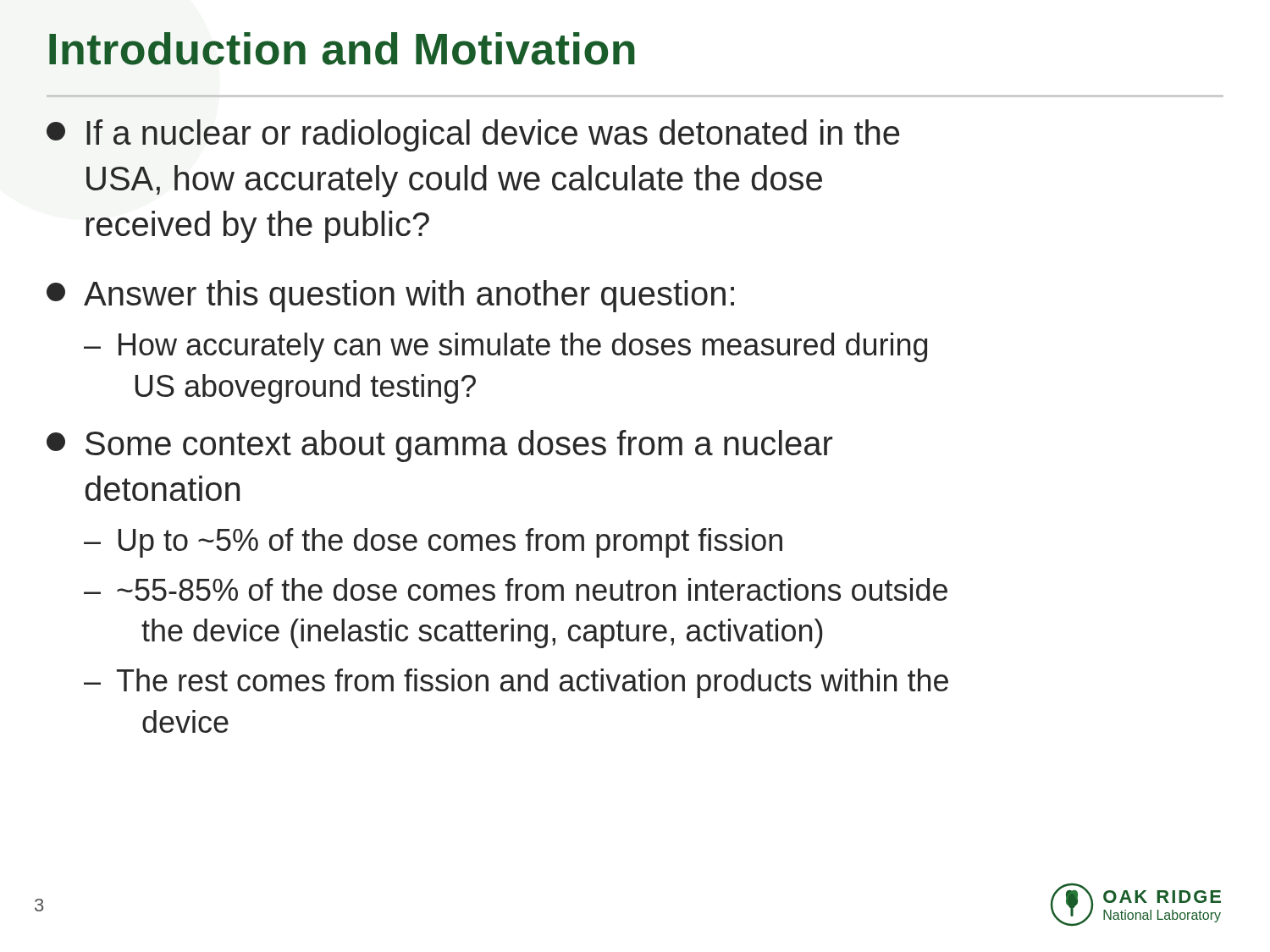Locate the title that reads "Introduction and Motivation"
This screenshot has height=952, width=1270.
pyautogui.click(x=635, y=49)
